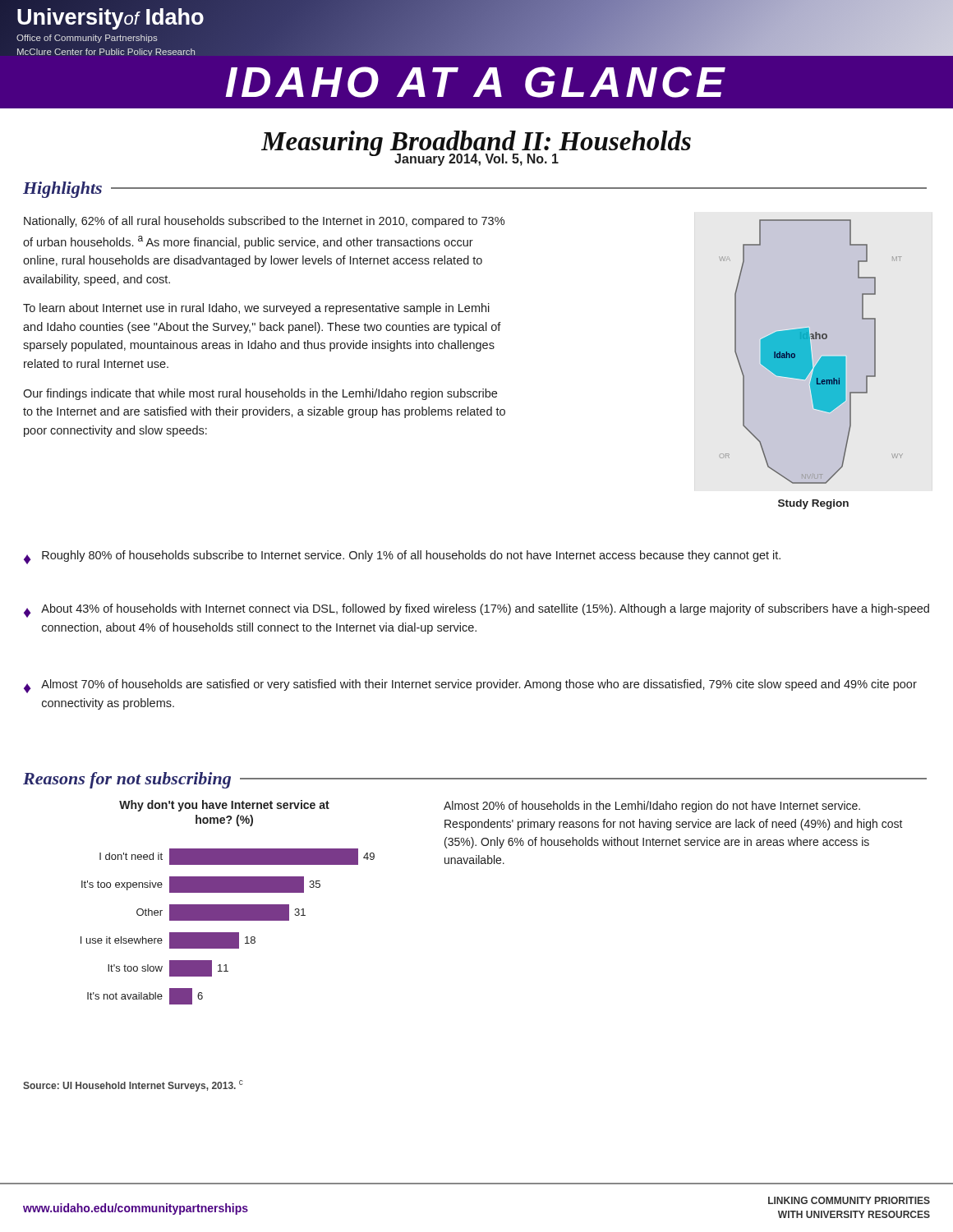Click where it says "Reasons for not subscribing"
The height and width of the screenshot is (1232, 953).
click(475, 779)
